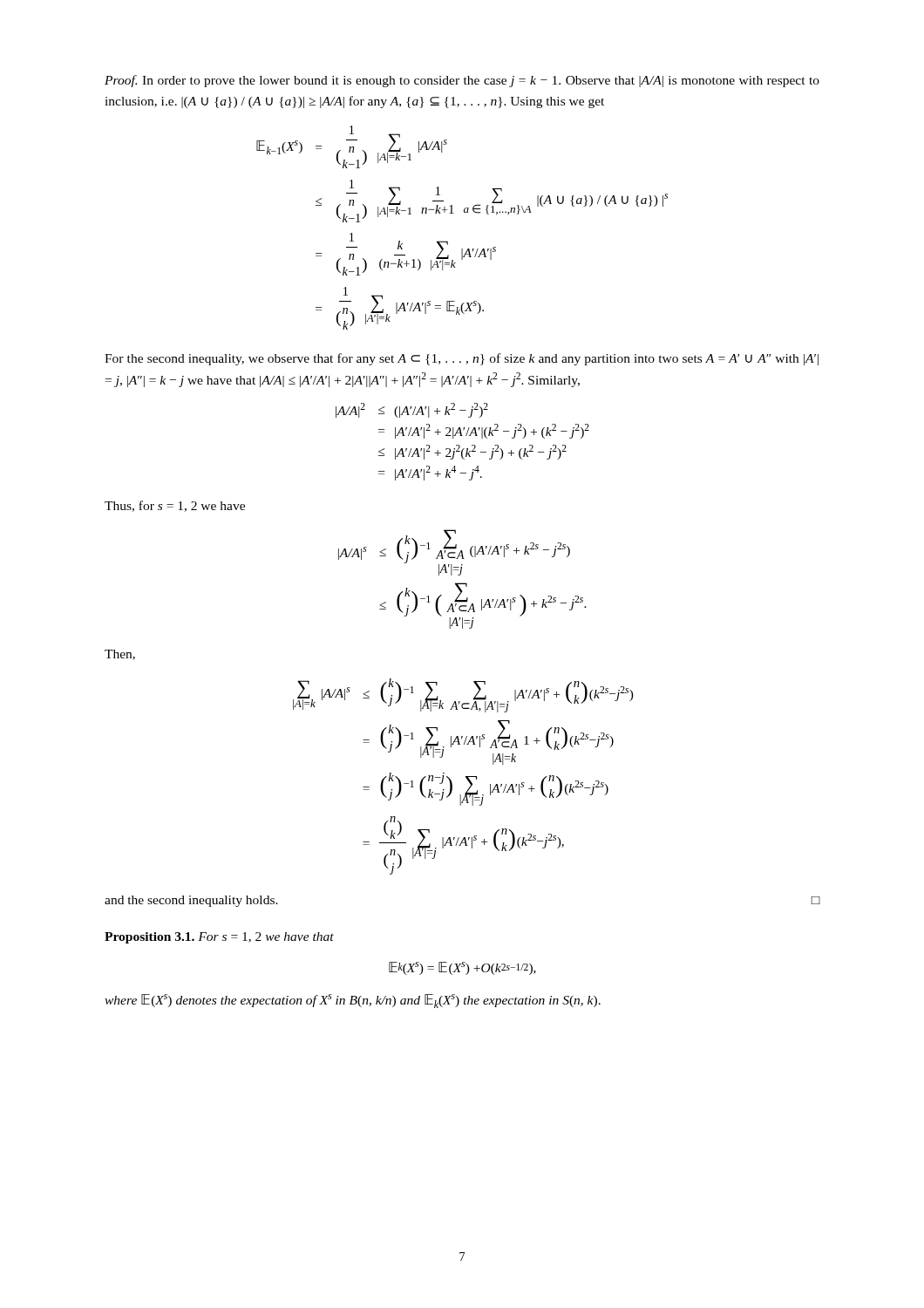Where does it say "𝔼k(Xs) = 𝔼(Xs) + O(k2s−1/2),"?

(x=462, y=968)
